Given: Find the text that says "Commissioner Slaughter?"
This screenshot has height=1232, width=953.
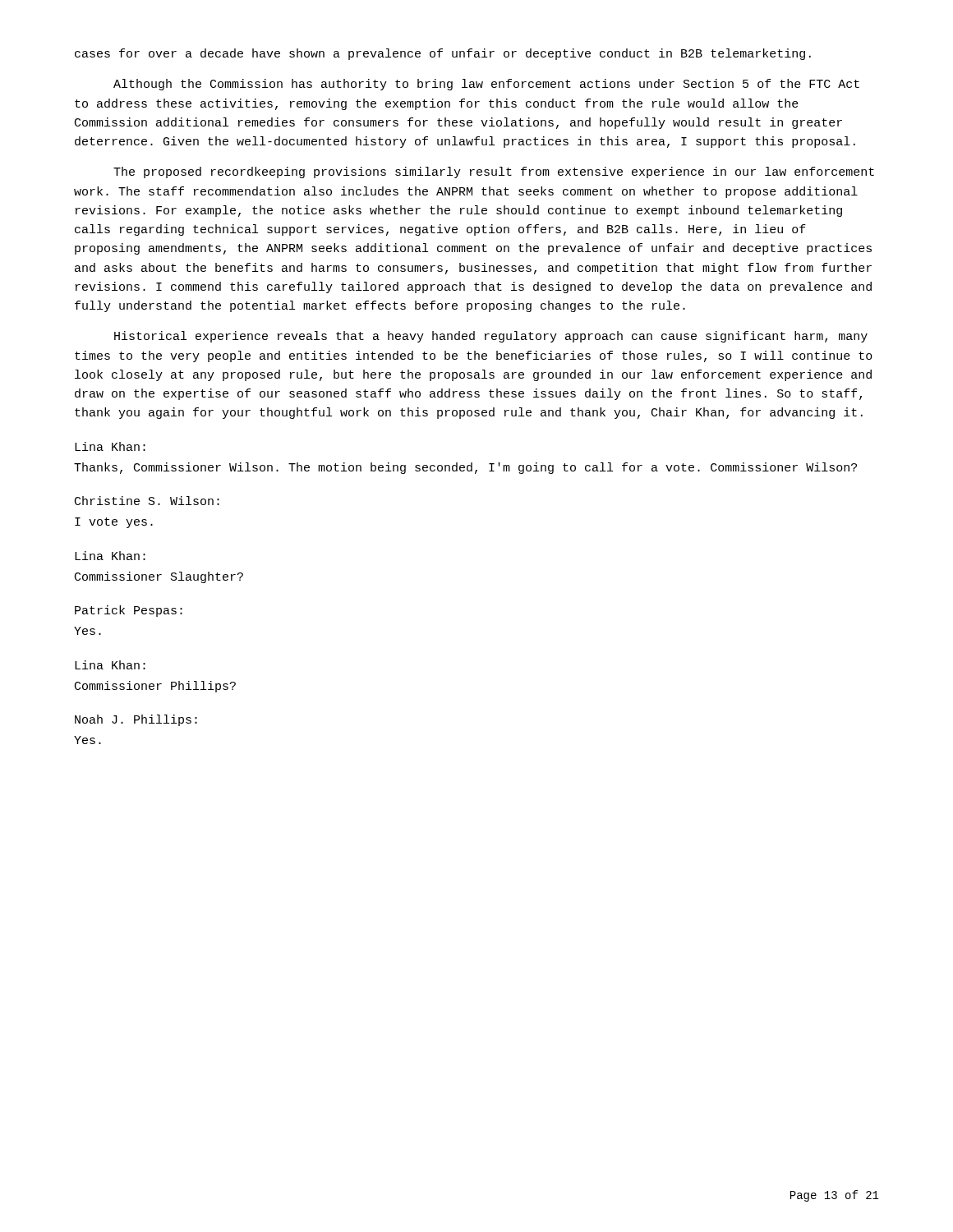Looking at the screenshot, I should [159, 578].
